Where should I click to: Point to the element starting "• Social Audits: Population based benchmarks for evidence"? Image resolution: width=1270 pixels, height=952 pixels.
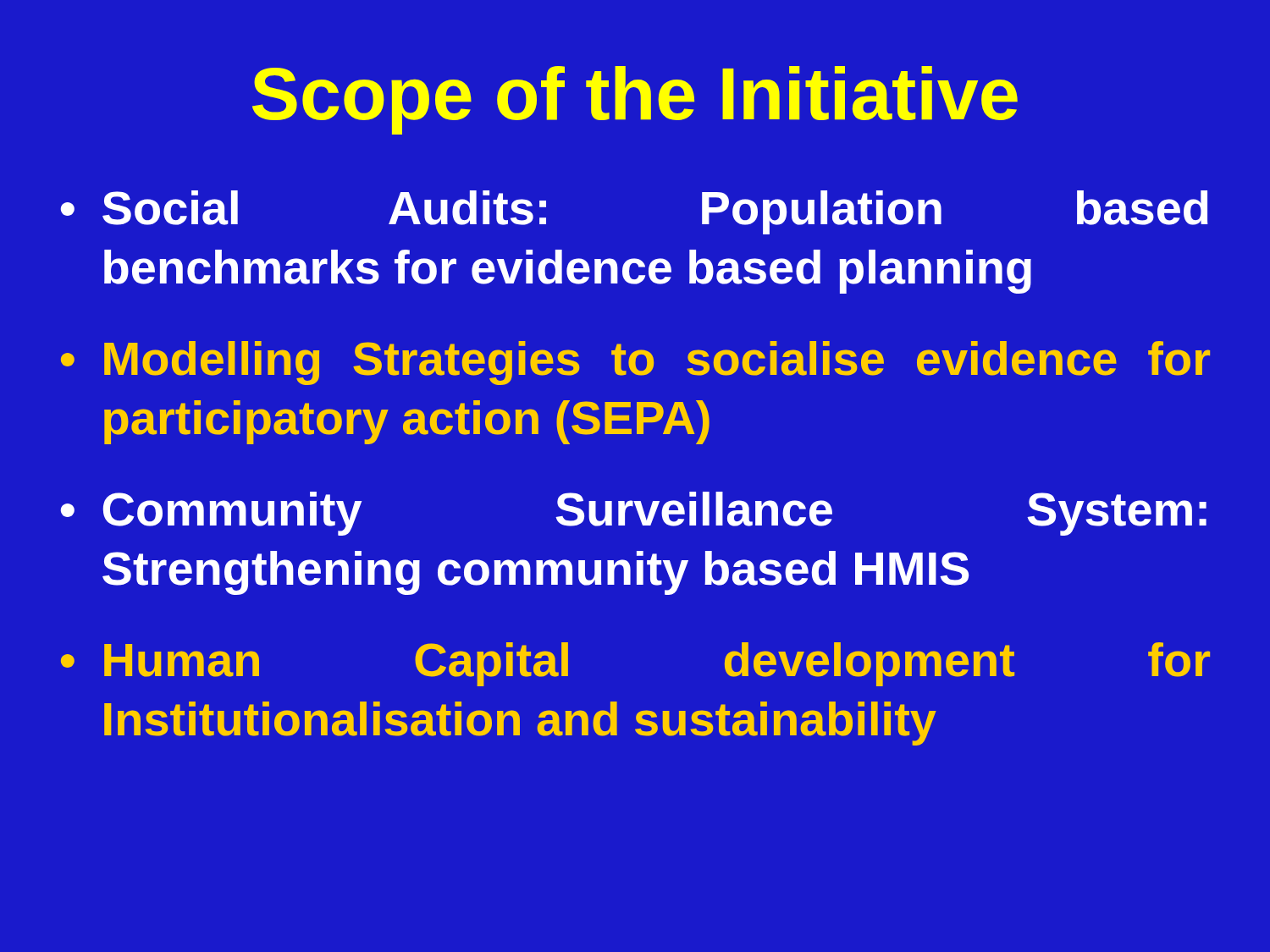pyautogui.click(x=635, y=238)
